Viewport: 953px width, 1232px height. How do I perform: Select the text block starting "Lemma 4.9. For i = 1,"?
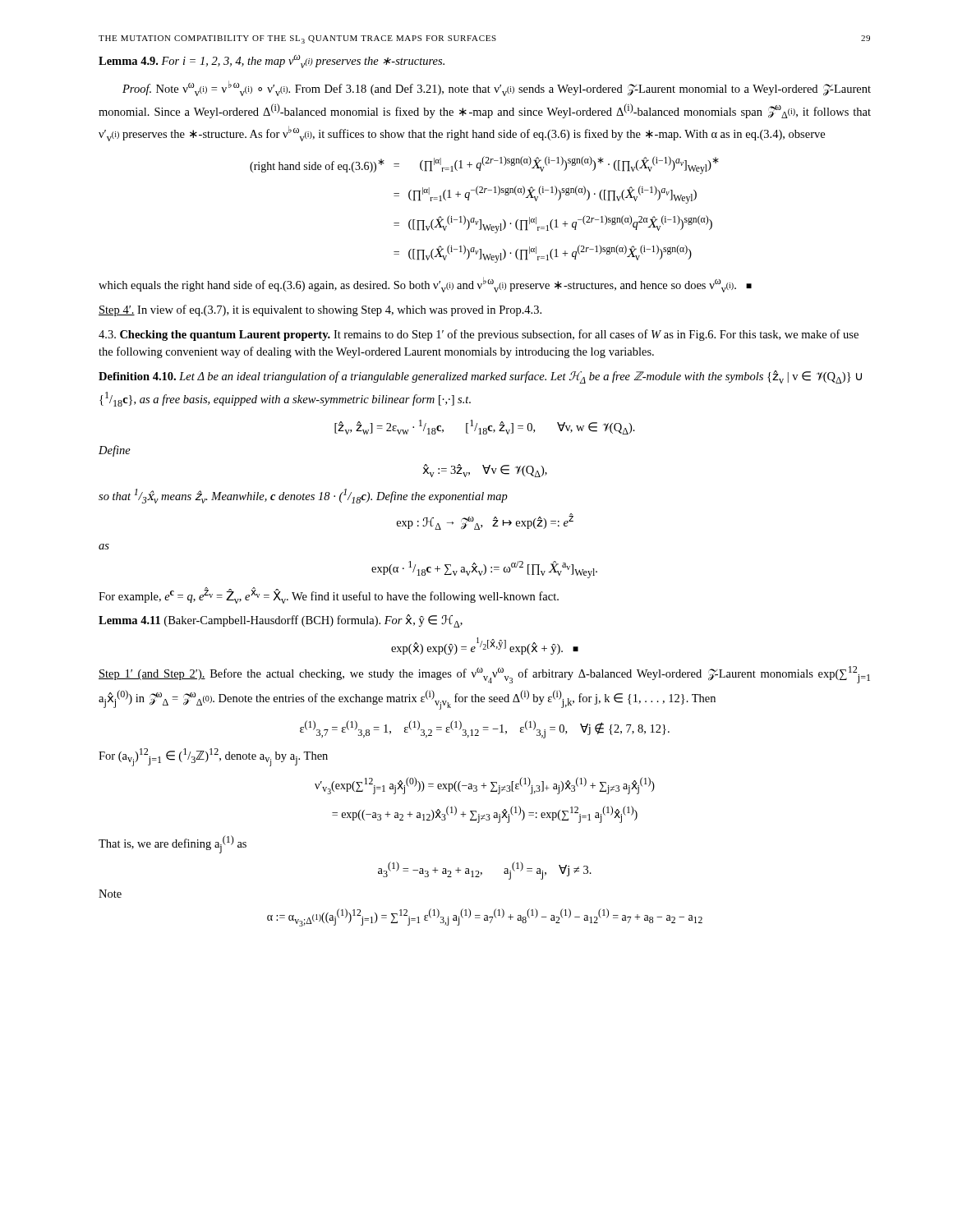tap(272, 61)
